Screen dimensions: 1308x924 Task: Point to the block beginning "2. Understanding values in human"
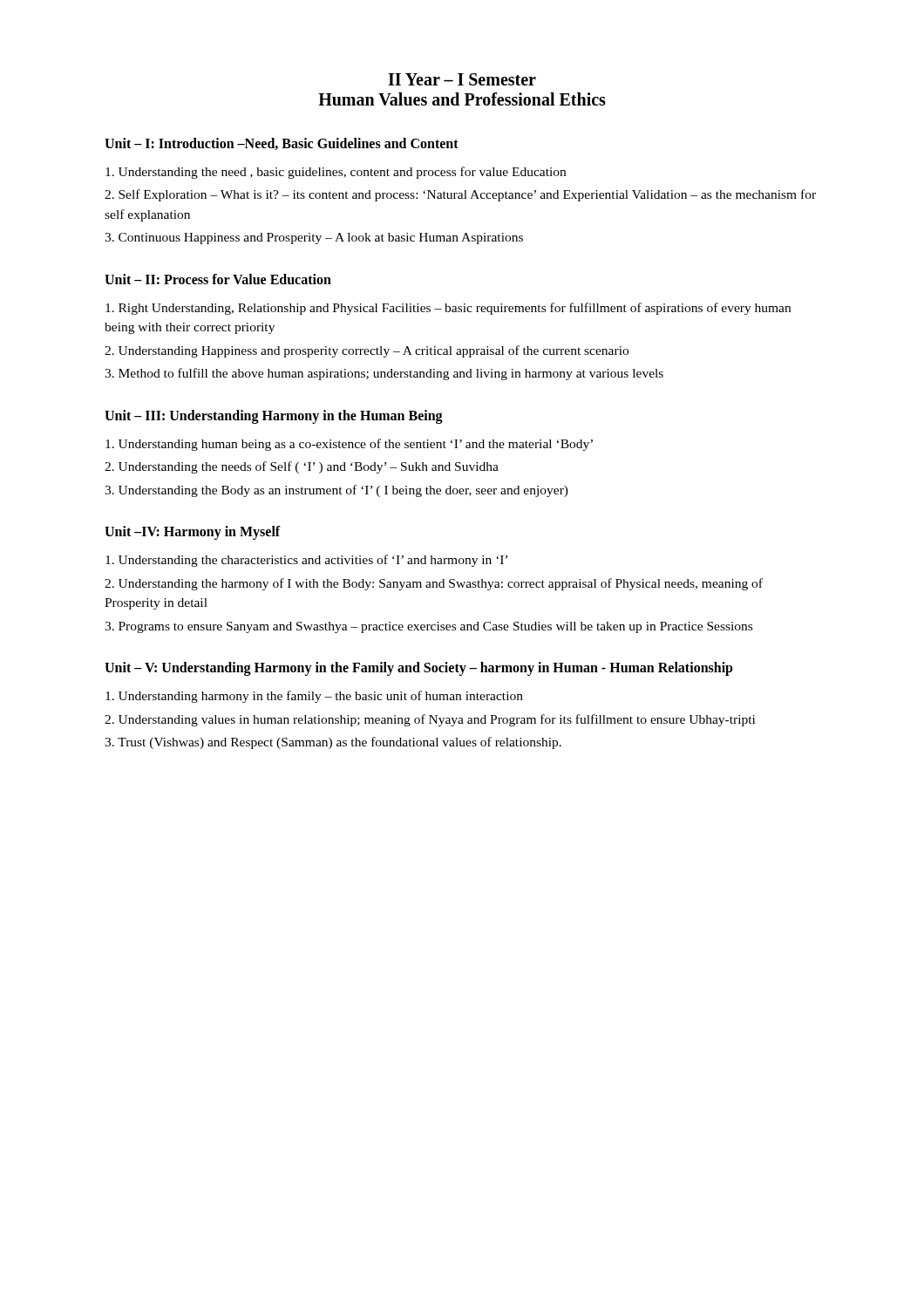click(430, 719)
